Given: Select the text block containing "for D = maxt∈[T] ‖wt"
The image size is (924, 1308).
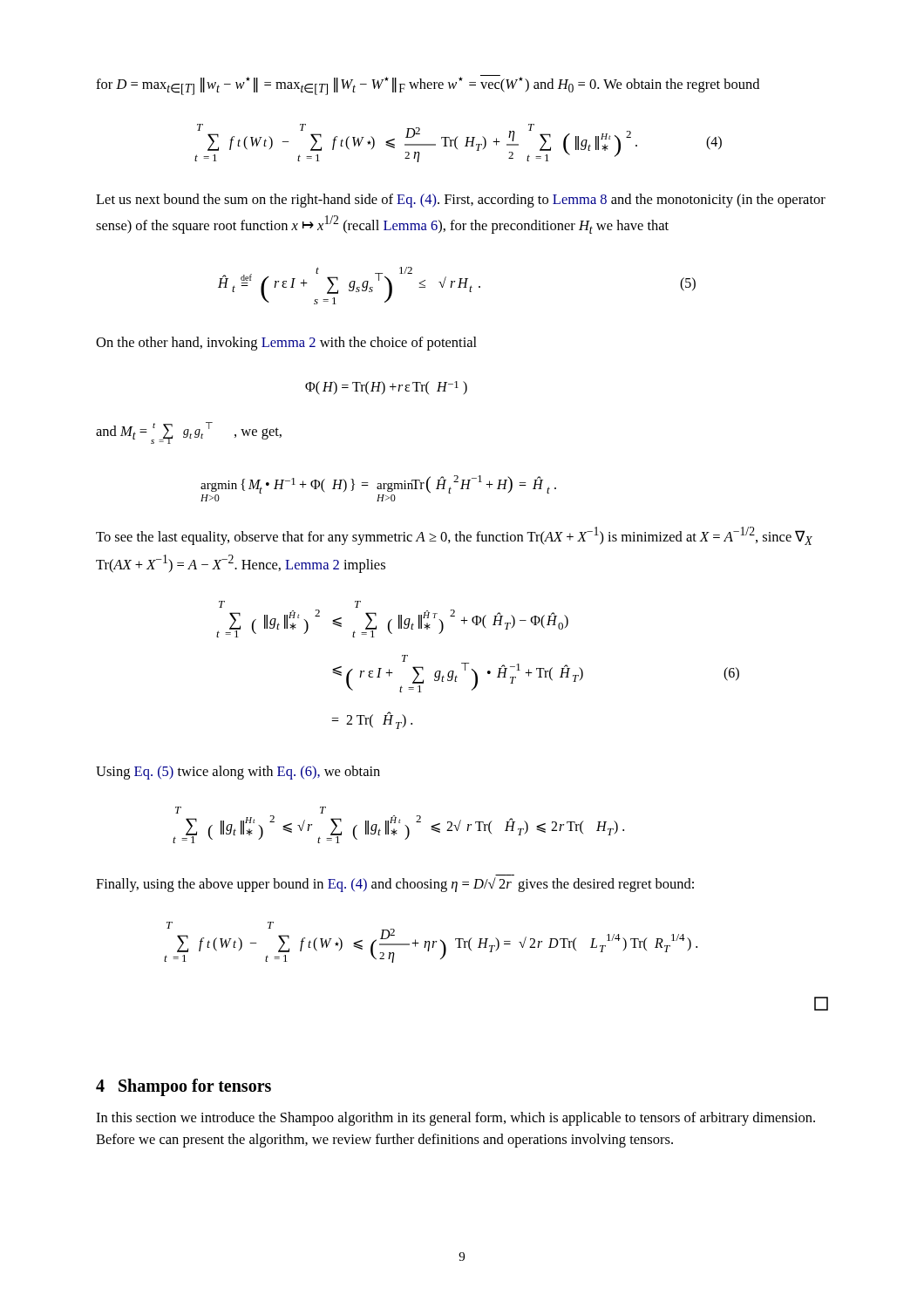Looking at the screenshot, I should coord(428,84).
